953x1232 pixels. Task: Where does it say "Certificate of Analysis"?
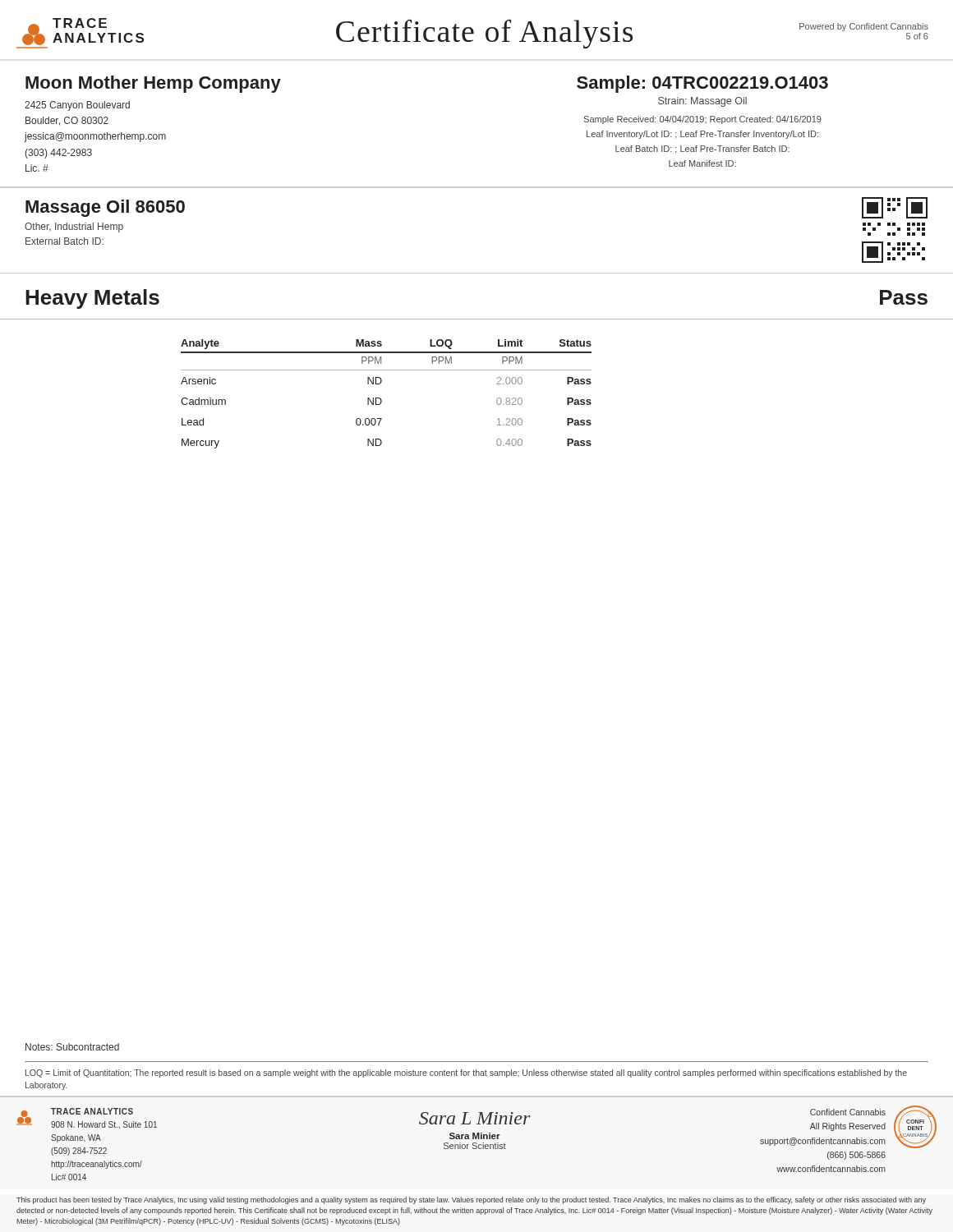pyautogui.click(x=485, y=31)
